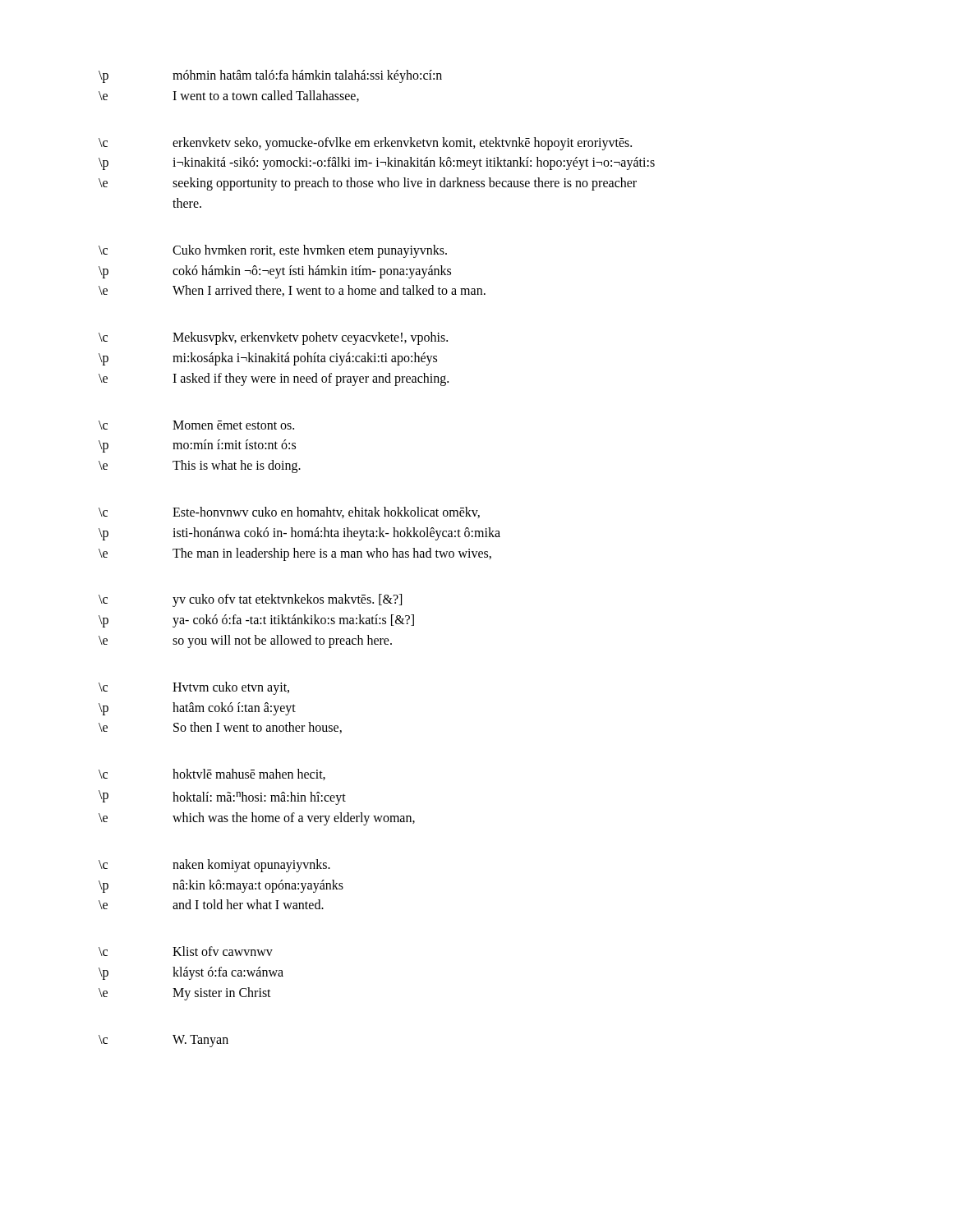This screenshot has height=1232, width=953.
Task: Where does it say "\p hatâm cokó í:tan â:yeyt"?
Action: click(197, 709)
